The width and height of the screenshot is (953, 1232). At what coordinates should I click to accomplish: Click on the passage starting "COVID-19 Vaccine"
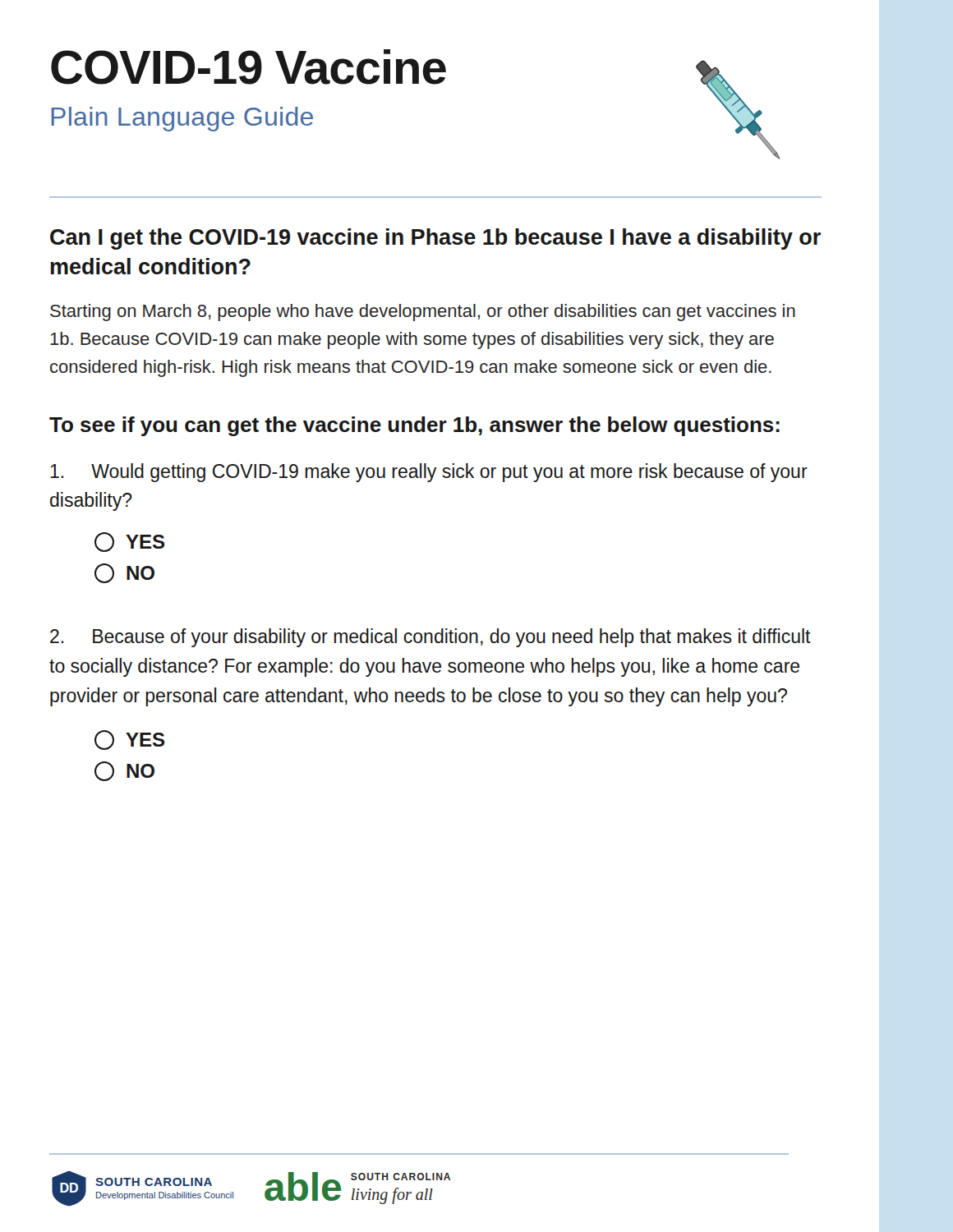click(248, 67)
